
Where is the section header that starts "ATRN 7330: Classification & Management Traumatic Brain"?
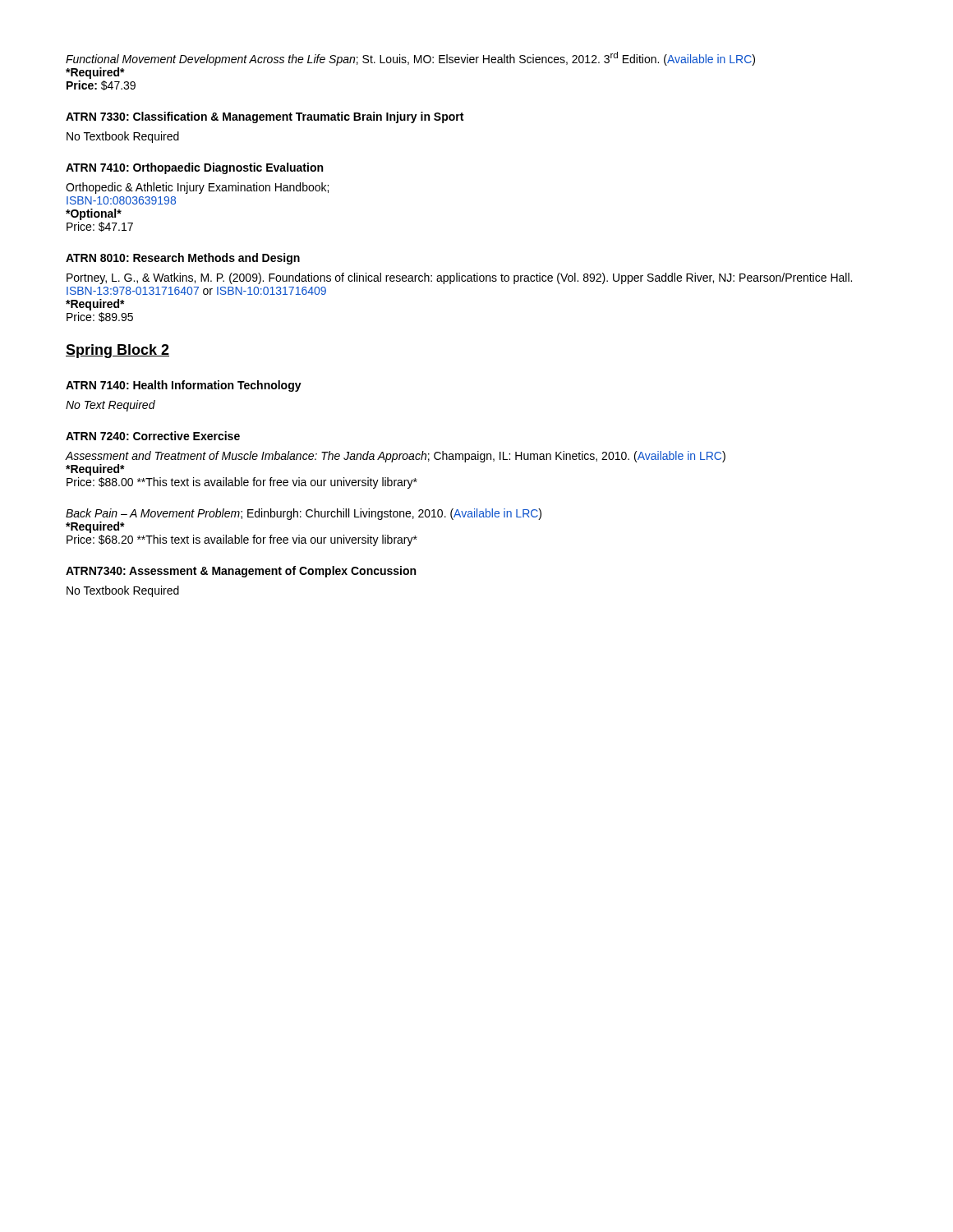tap(265, 117)
